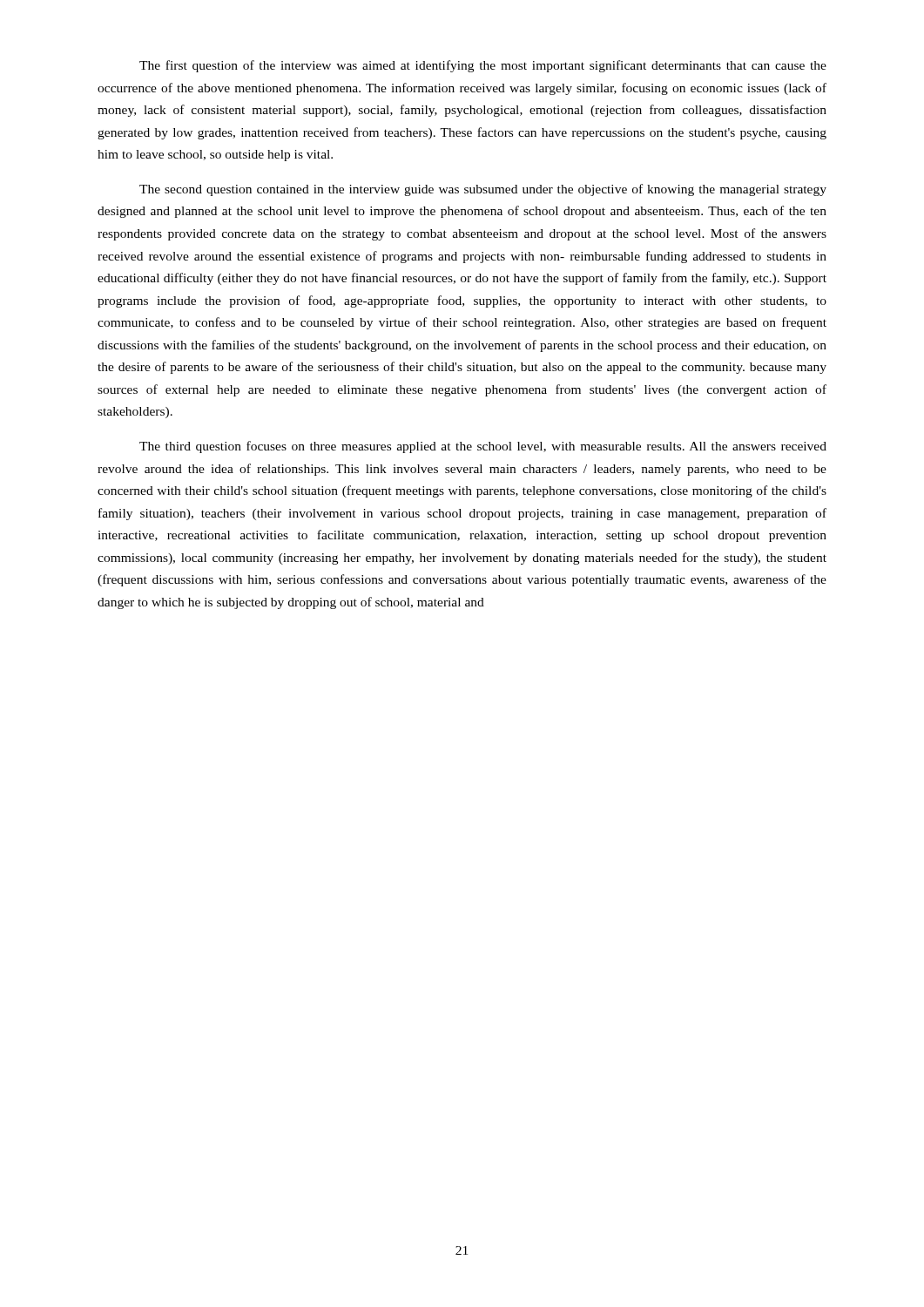This screenshot has width=924, height=1307.
Task: Navigate to the block starting "The second question contained in the interview guide"
Action: coord(462,300)
